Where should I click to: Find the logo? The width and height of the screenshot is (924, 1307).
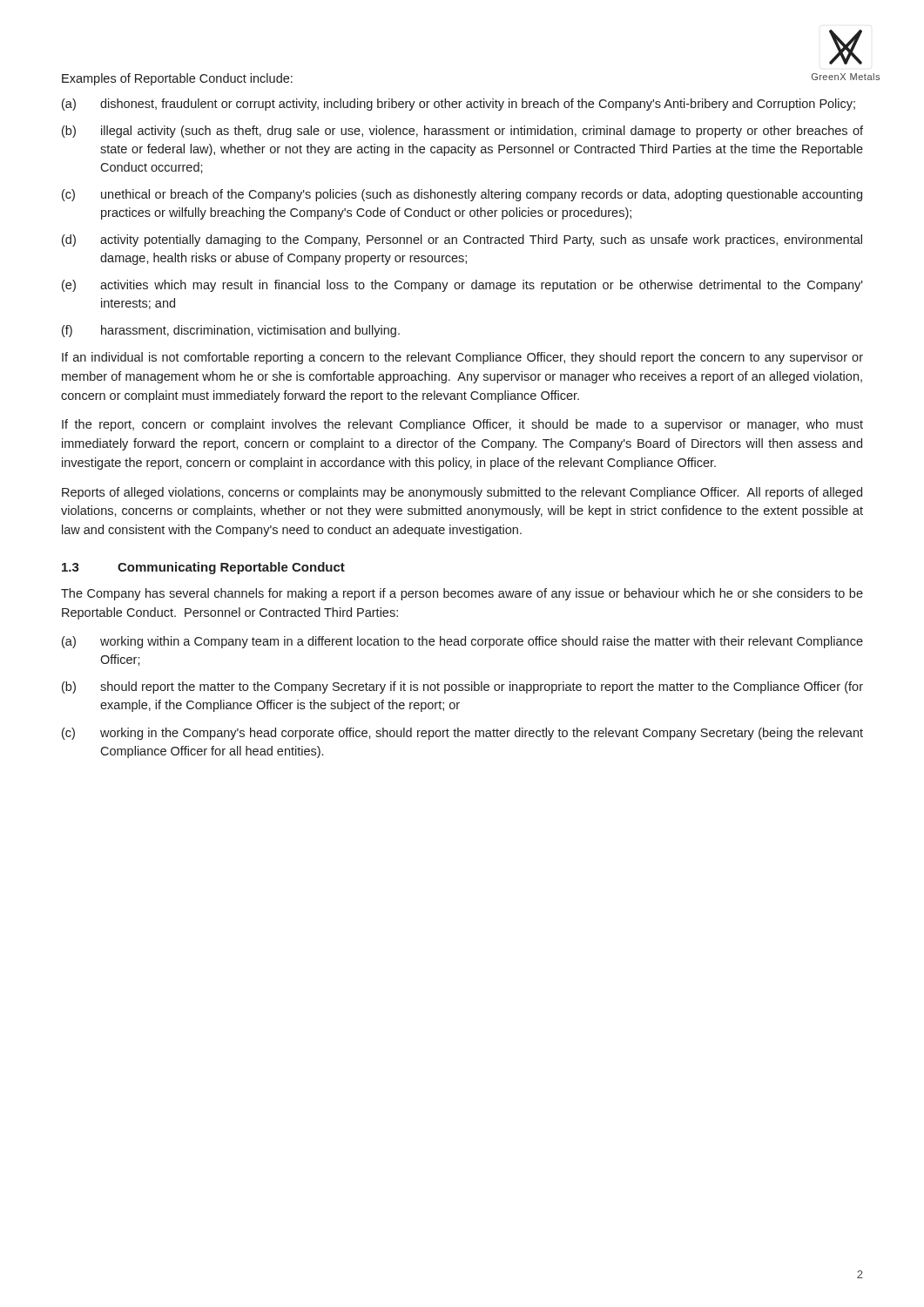tap(846, 53)
